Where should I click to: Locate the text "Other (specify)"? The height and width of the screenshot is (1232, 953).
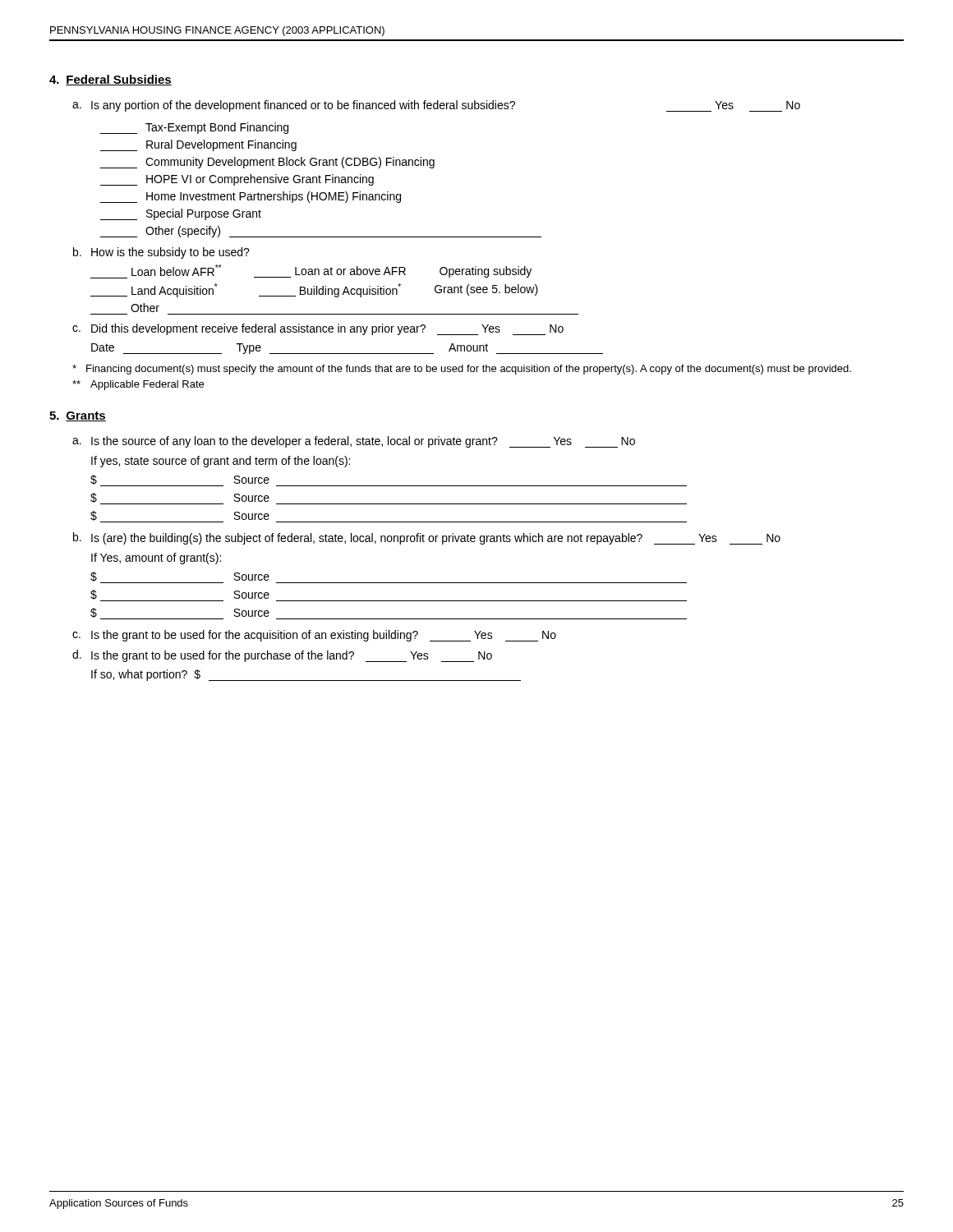321,230
